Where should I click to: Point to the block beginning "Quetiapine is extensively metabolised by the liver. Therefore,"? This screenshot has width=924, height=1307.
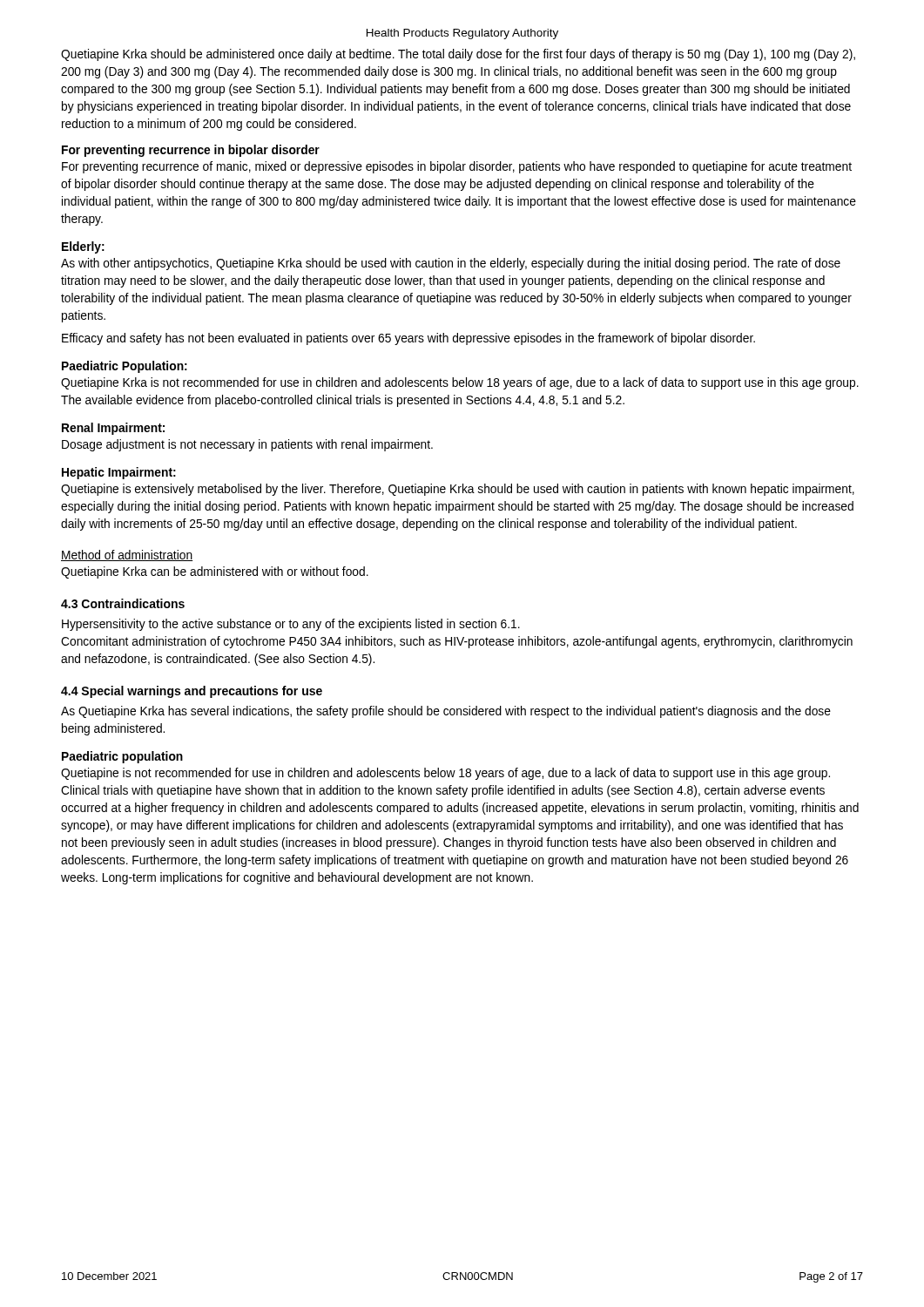point(462,507)
